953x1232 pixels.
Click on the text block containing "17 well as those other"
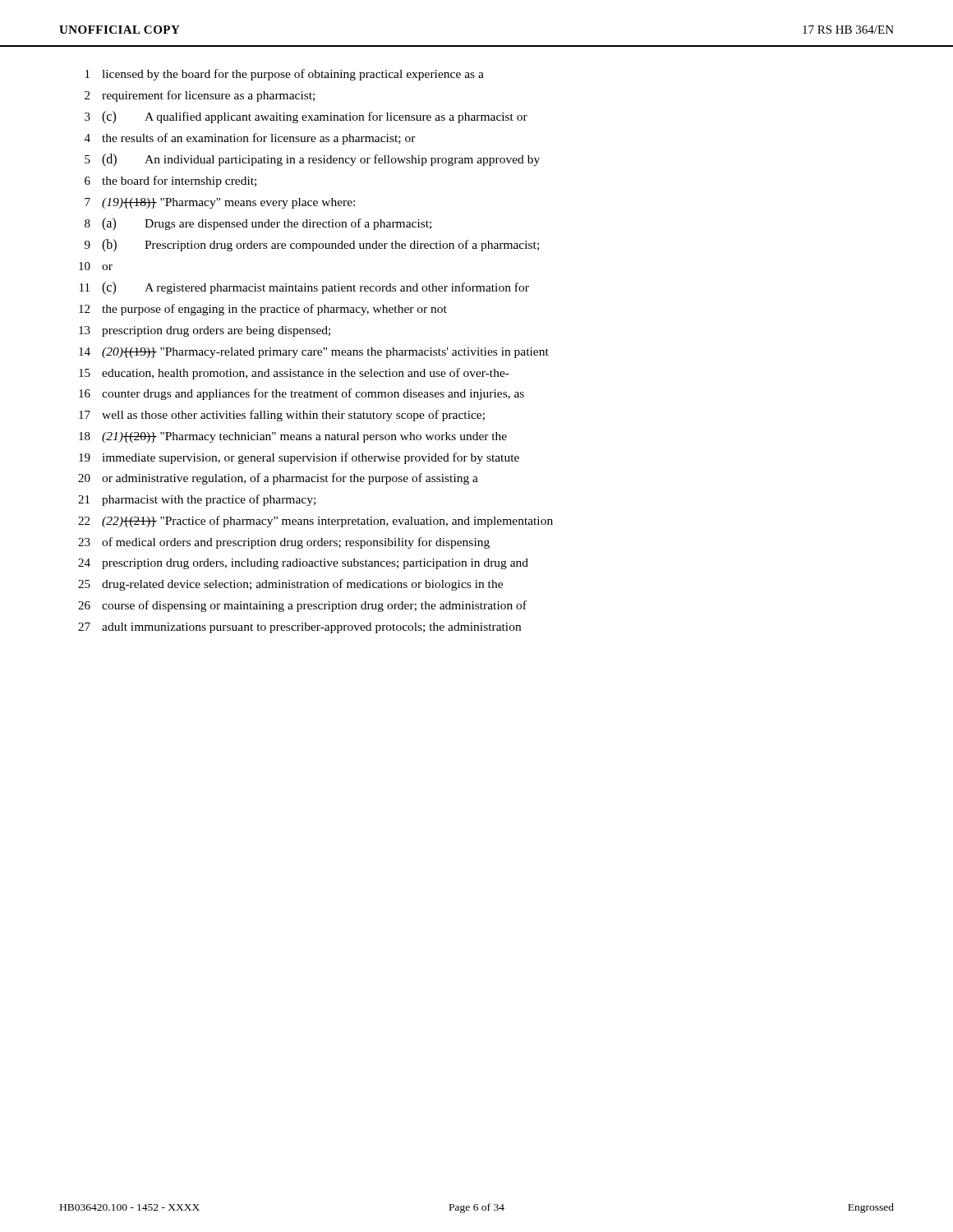point(476,415)
